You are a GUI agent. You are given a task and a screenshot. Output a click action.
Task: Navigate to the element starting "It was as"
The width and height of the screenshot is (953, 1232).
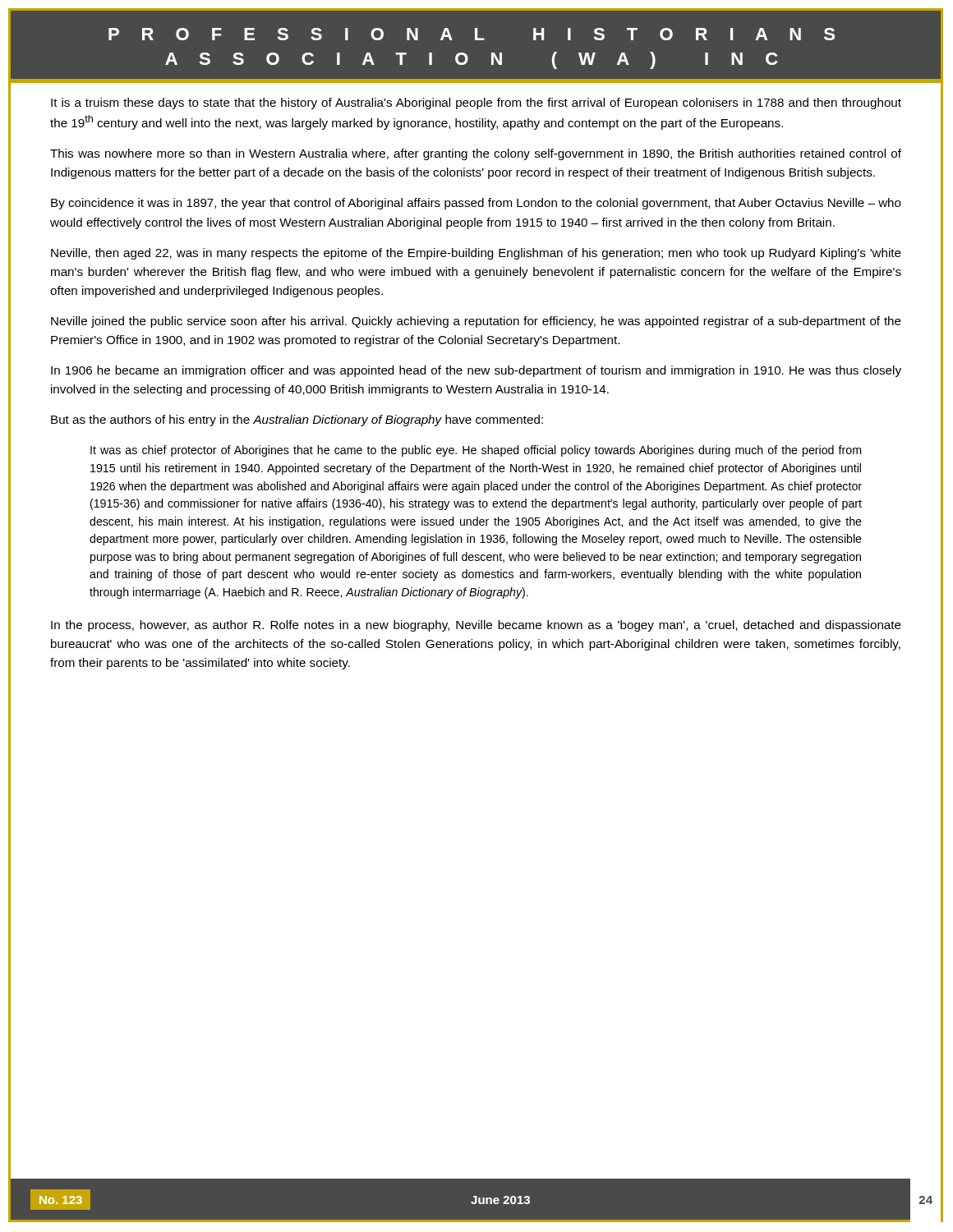coord(476,521)
